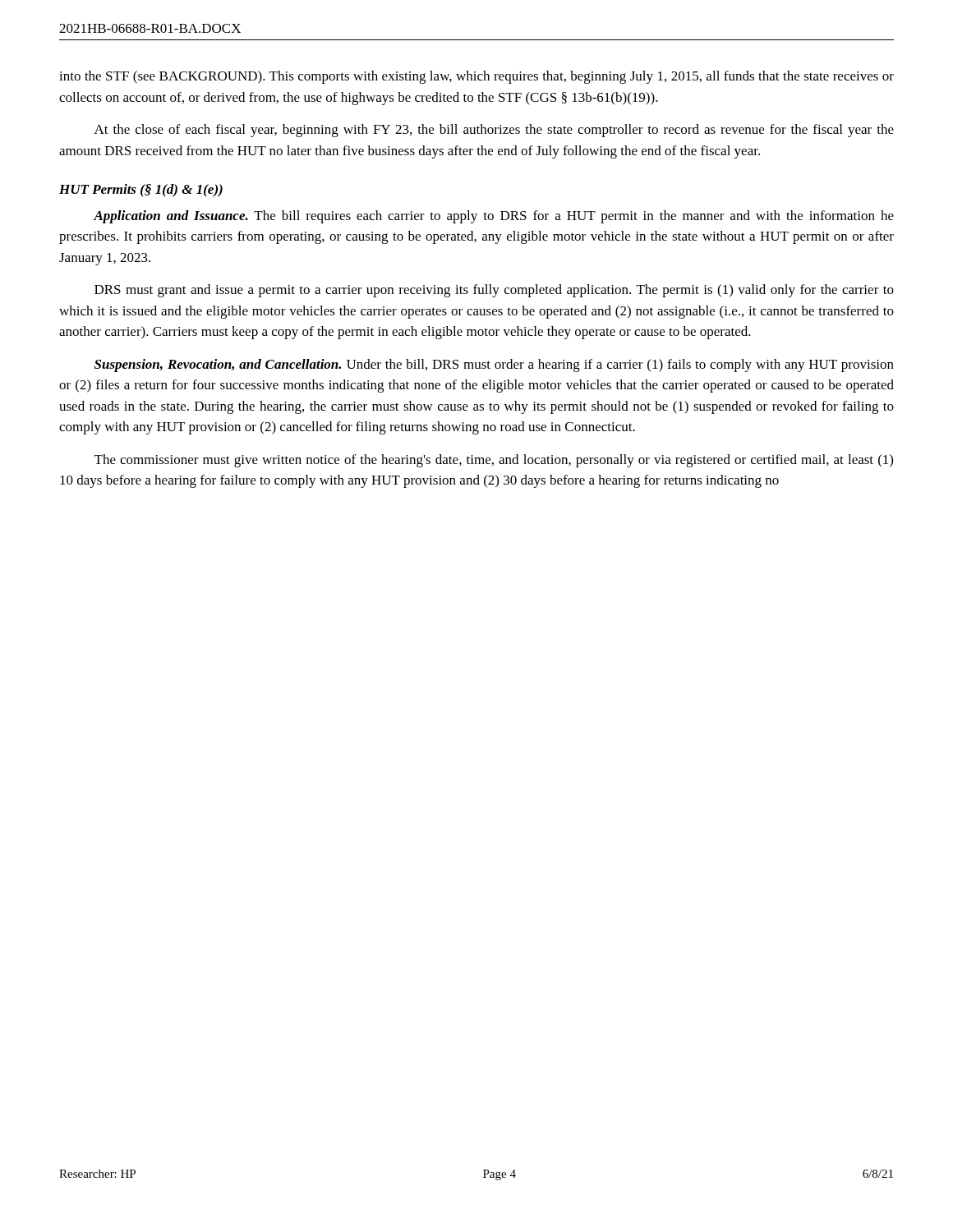Image resolution: width=953 pixels, height=1232 pixels.
Task: Locate the element starting "into the STF (see BACKGROUND). This"
Action: (476, 87)
